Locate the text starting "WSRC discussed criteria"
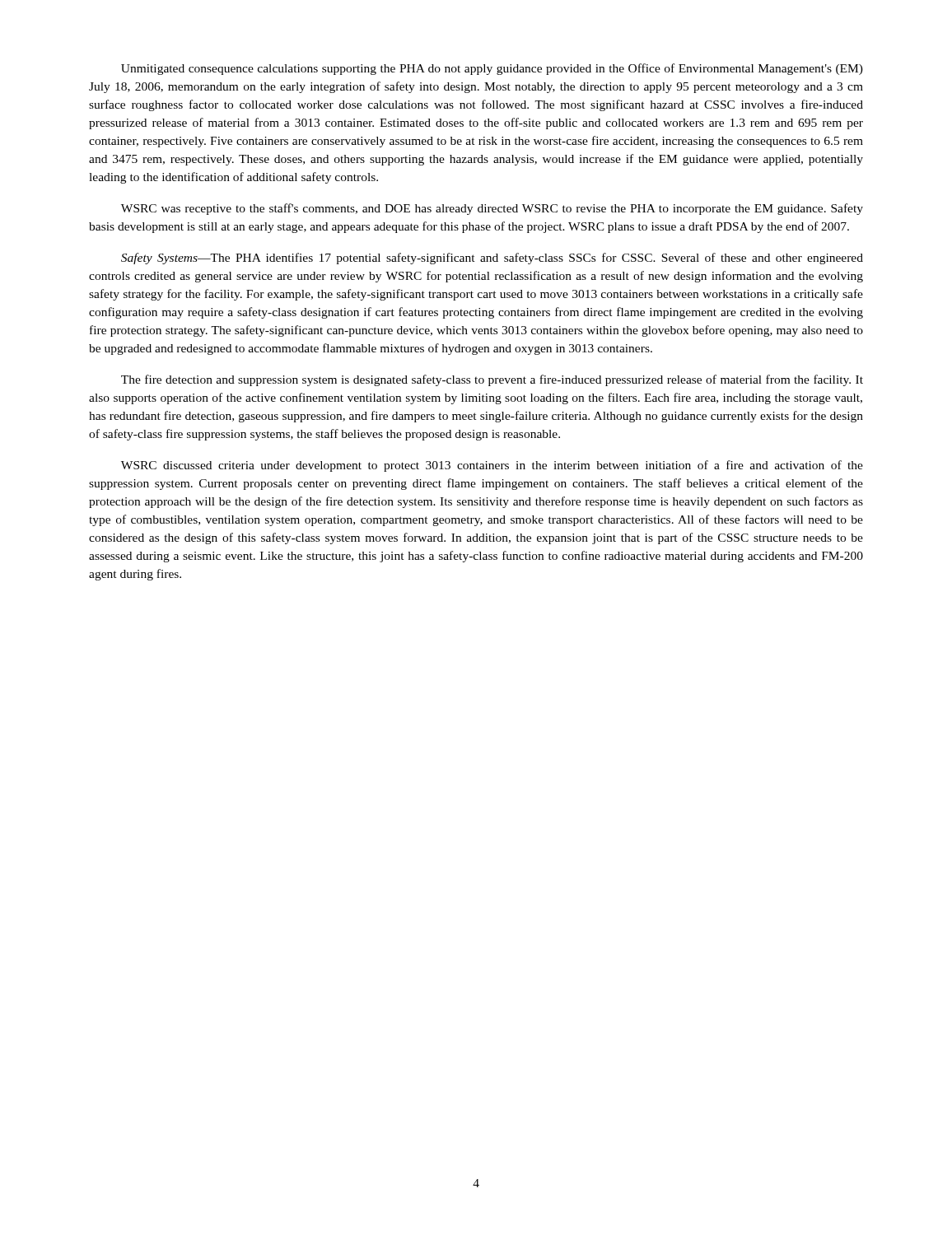The height and width of the screenshot is (1235, 952). (476, 519)
